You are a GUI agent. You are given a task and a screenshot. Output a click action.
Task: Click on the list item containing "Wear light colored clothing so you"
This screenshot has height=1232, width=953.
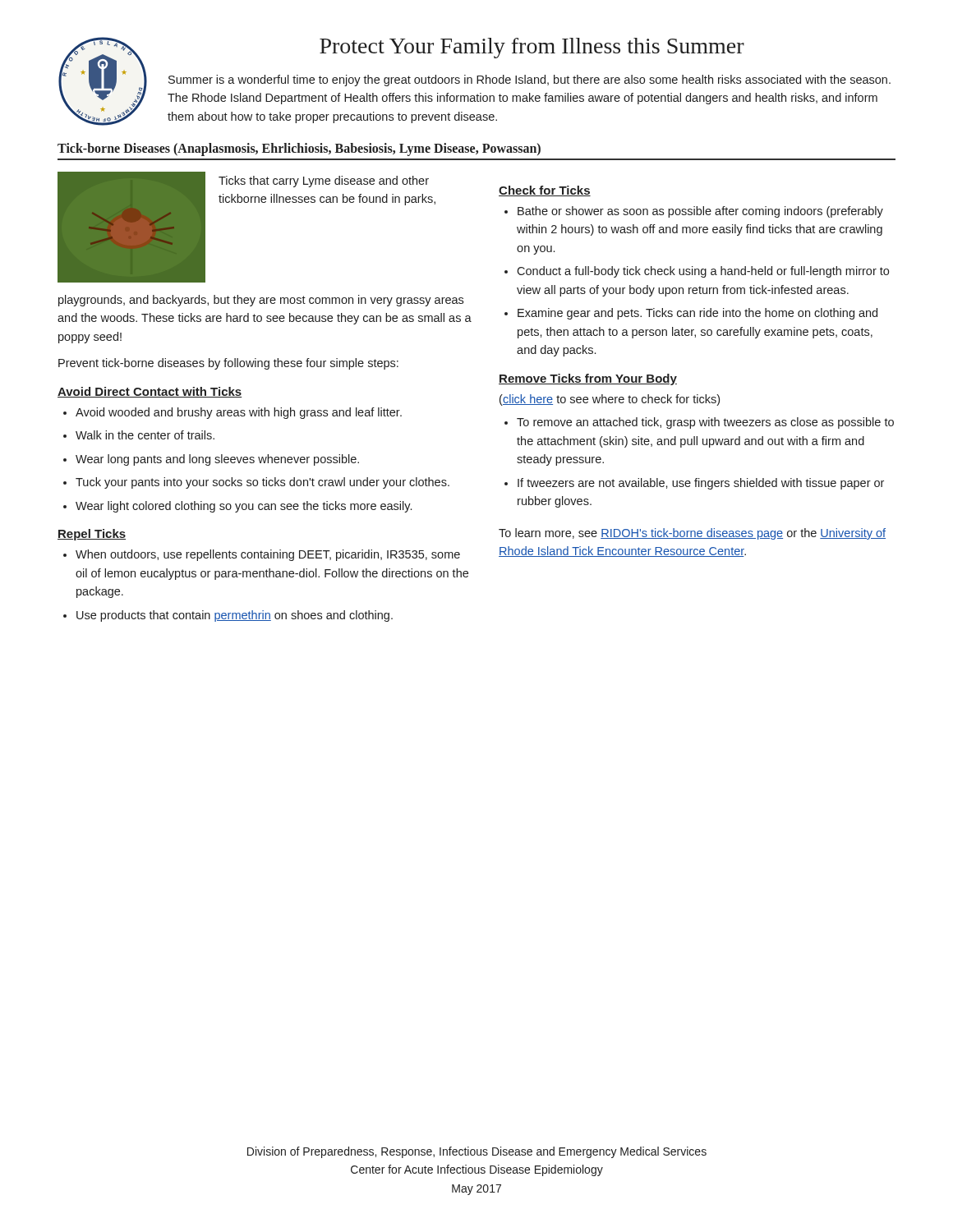coord(244,506)
